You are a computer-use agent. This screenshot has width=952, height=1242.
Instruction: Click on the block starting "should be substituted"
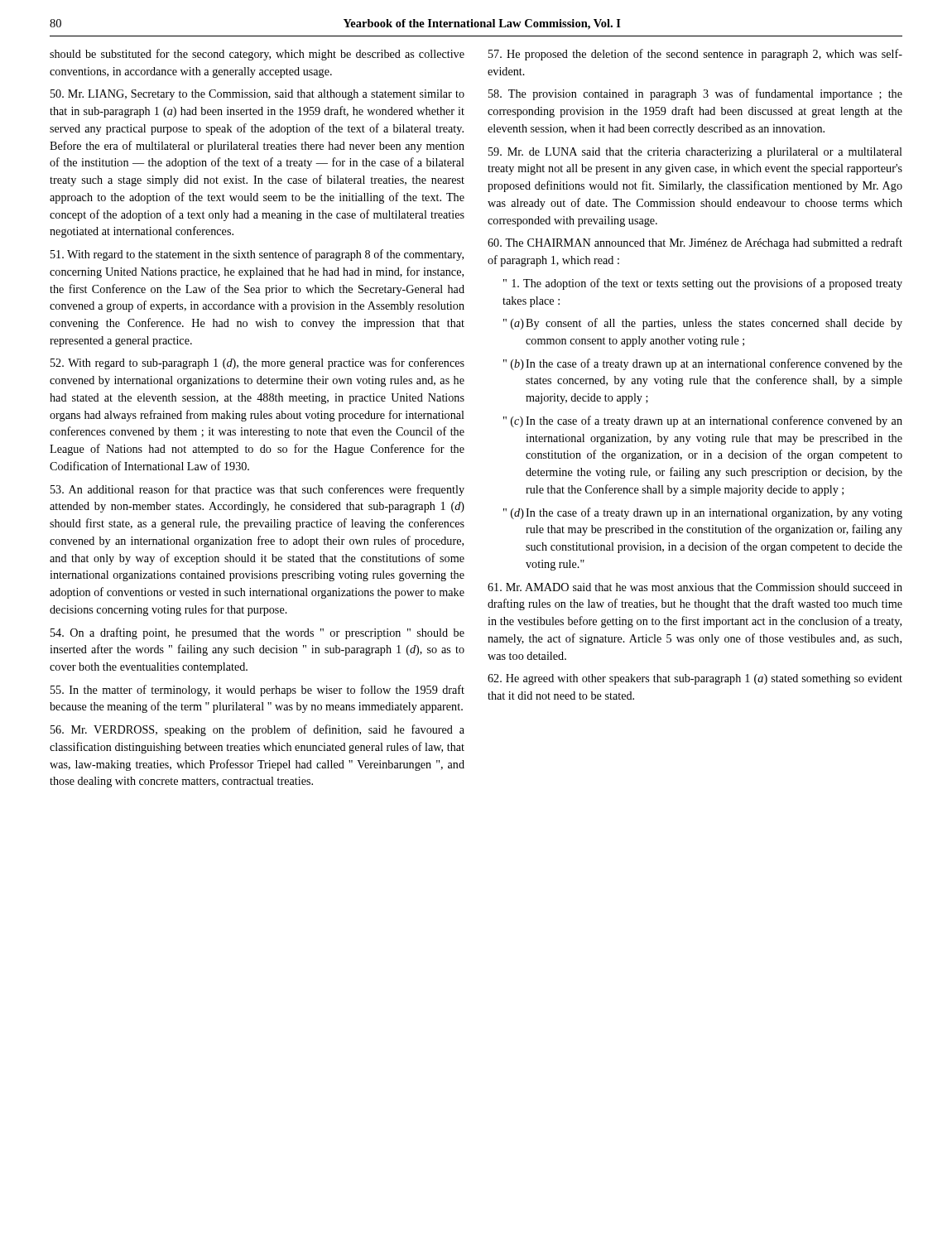(257, 63)
